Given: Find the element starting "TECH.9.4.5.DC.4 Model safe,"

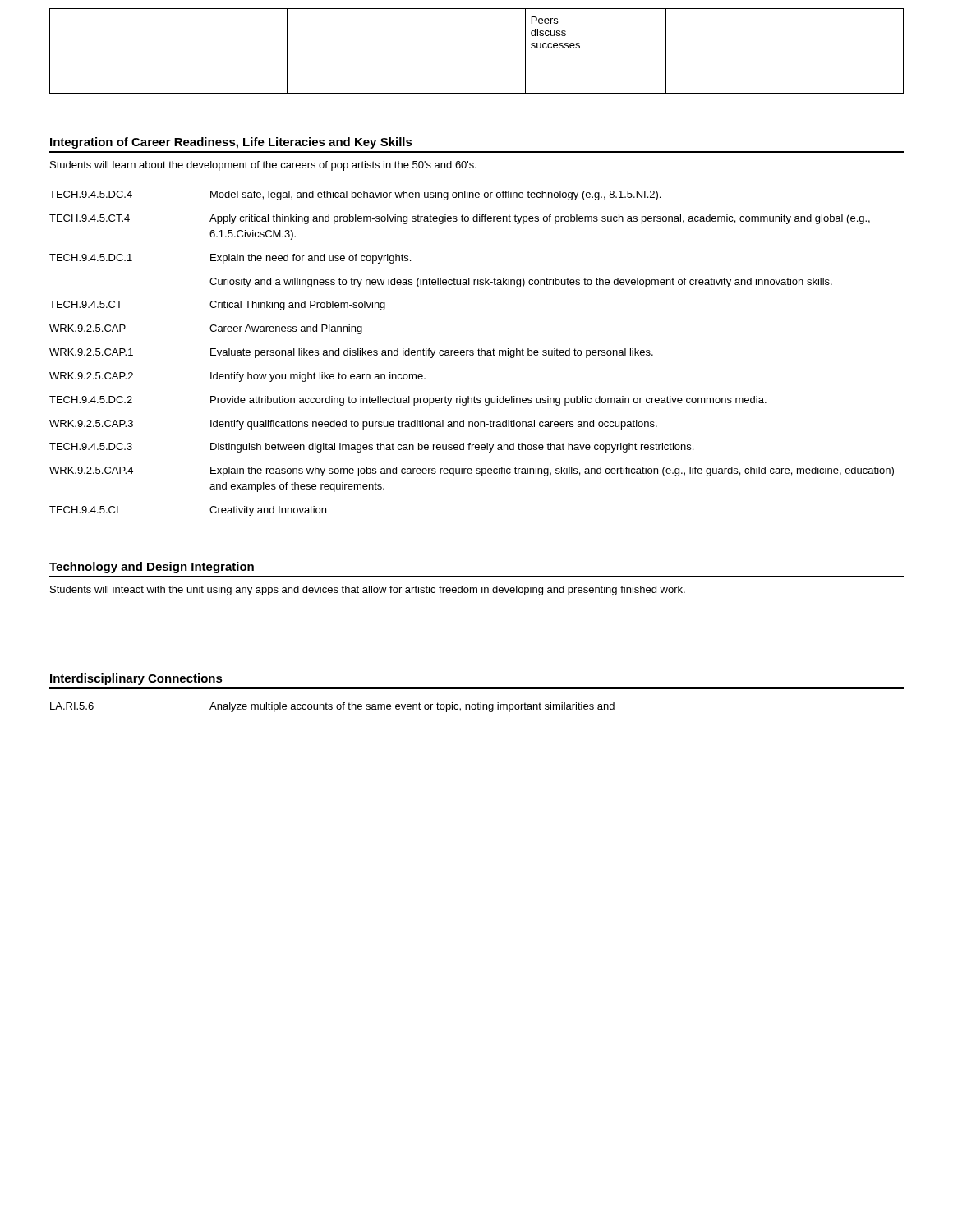Looking at the screenshot, I should pyautogui.click(x=476, y=195).
